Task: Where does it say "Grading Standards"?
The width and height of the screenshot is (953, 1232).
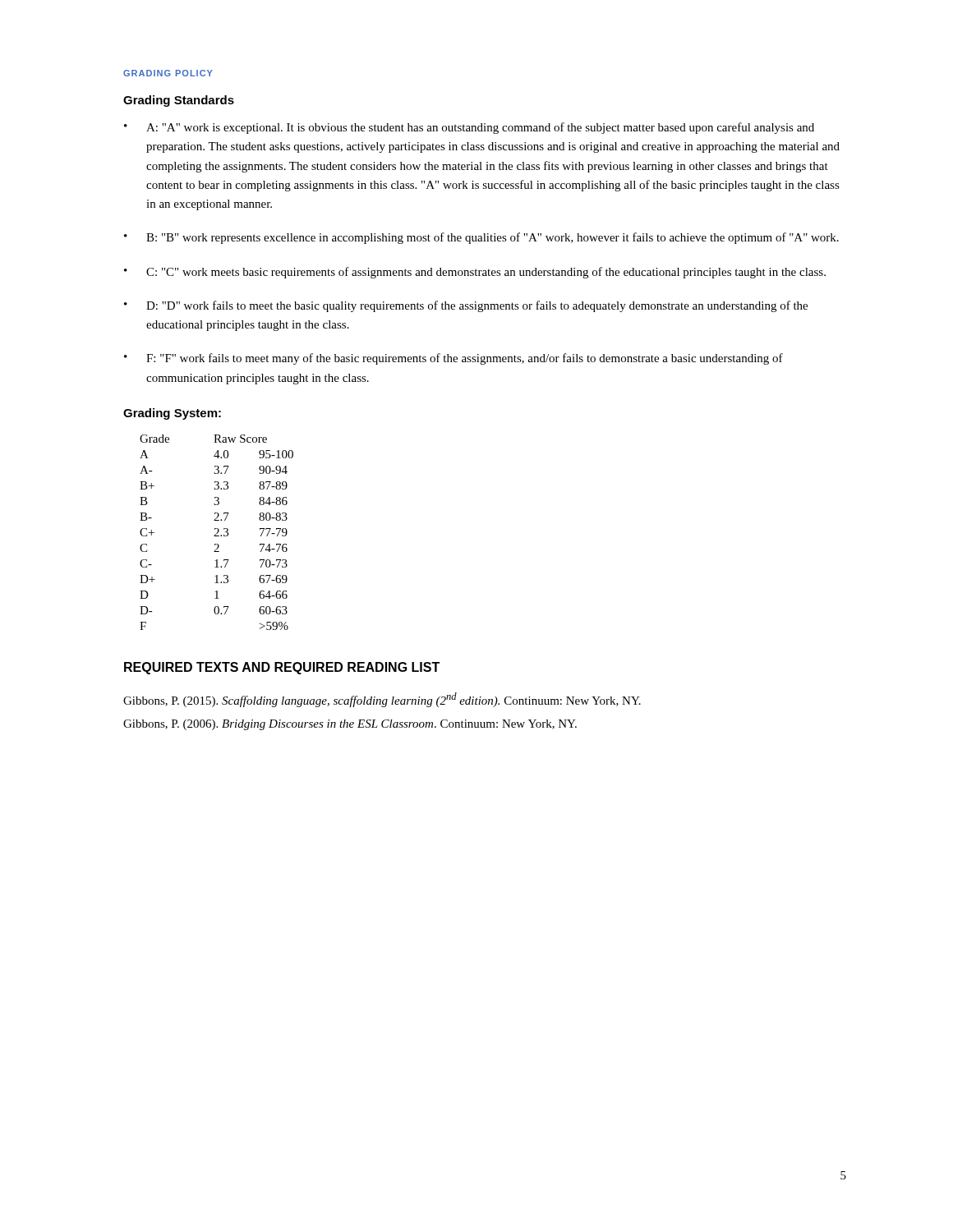Action: point(179,100)
